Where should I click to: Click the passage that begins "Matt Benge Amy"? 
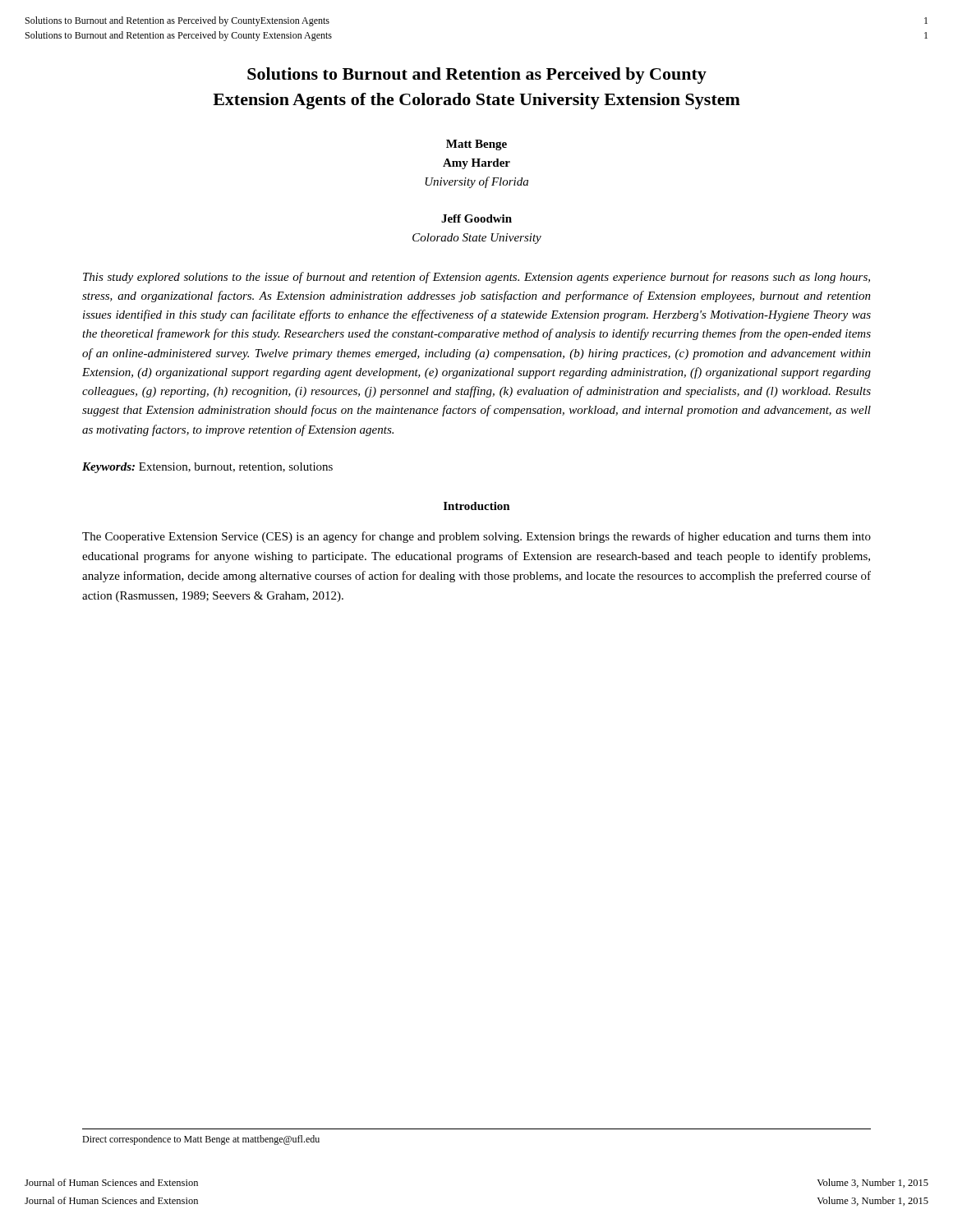pos(476,163)
